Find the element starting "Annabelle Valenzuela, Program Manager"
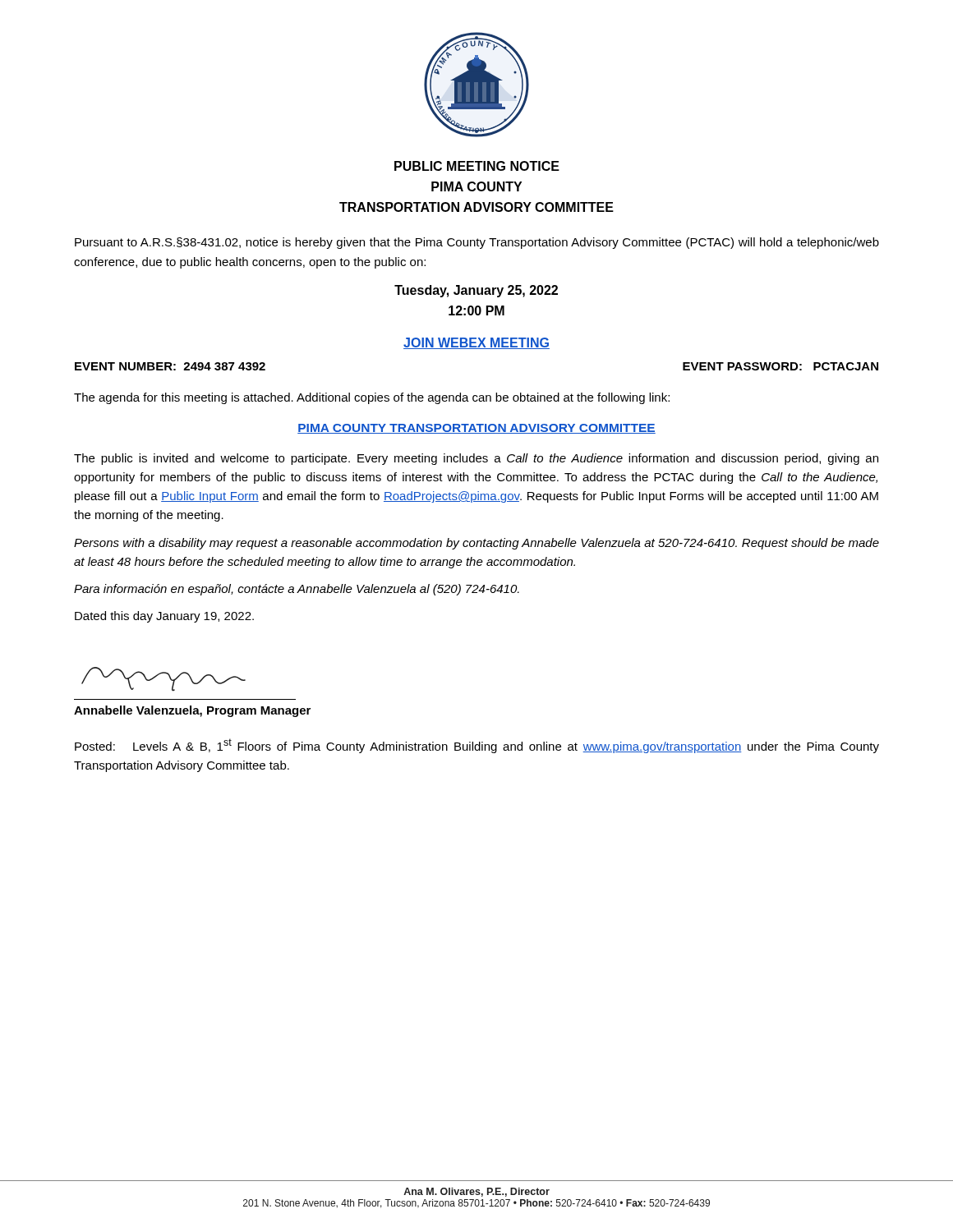This screenshot has height=1232, width=953. [192, 710]
